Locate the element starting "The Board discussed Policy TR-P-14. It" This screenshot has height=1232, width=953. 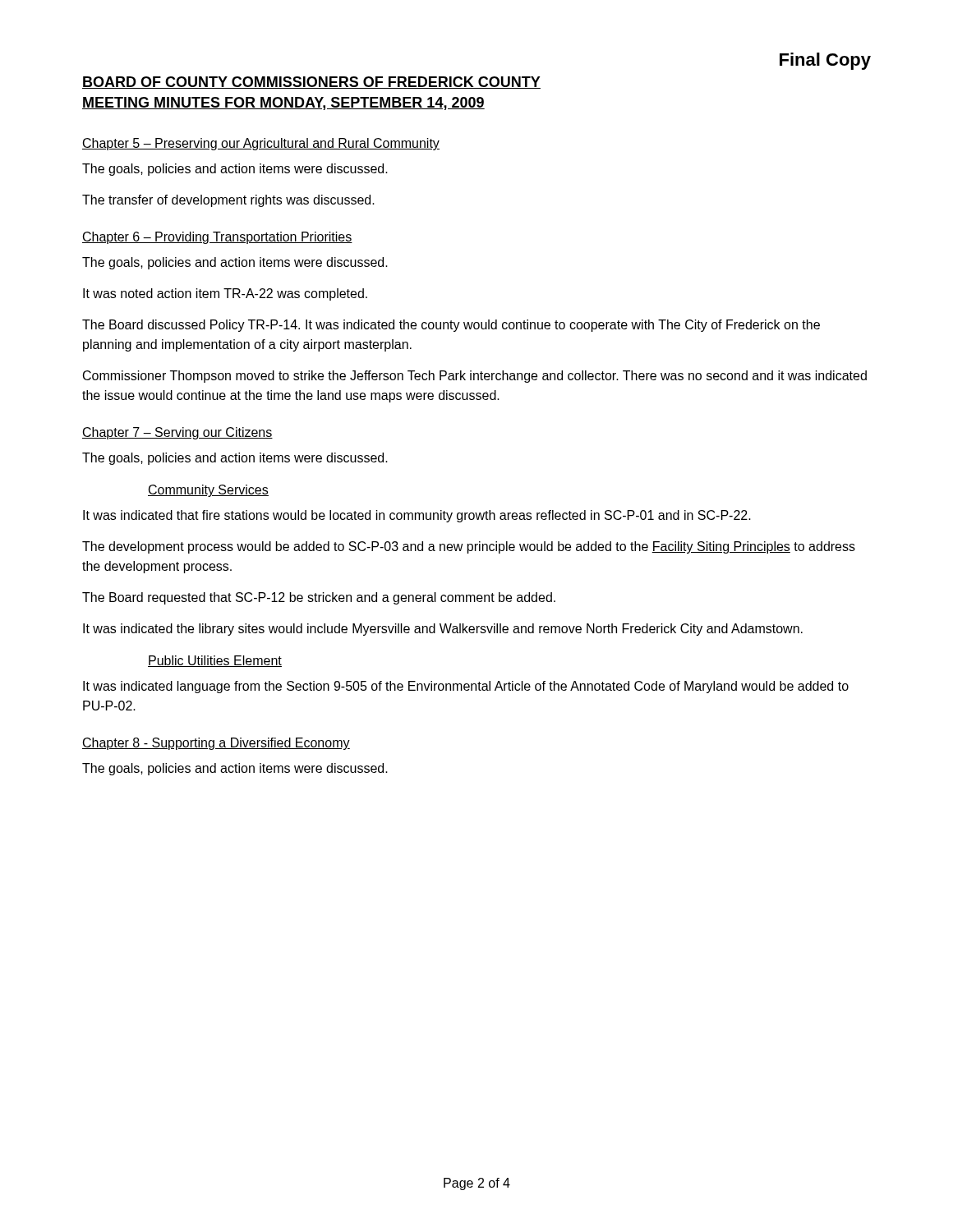point(451,335)
